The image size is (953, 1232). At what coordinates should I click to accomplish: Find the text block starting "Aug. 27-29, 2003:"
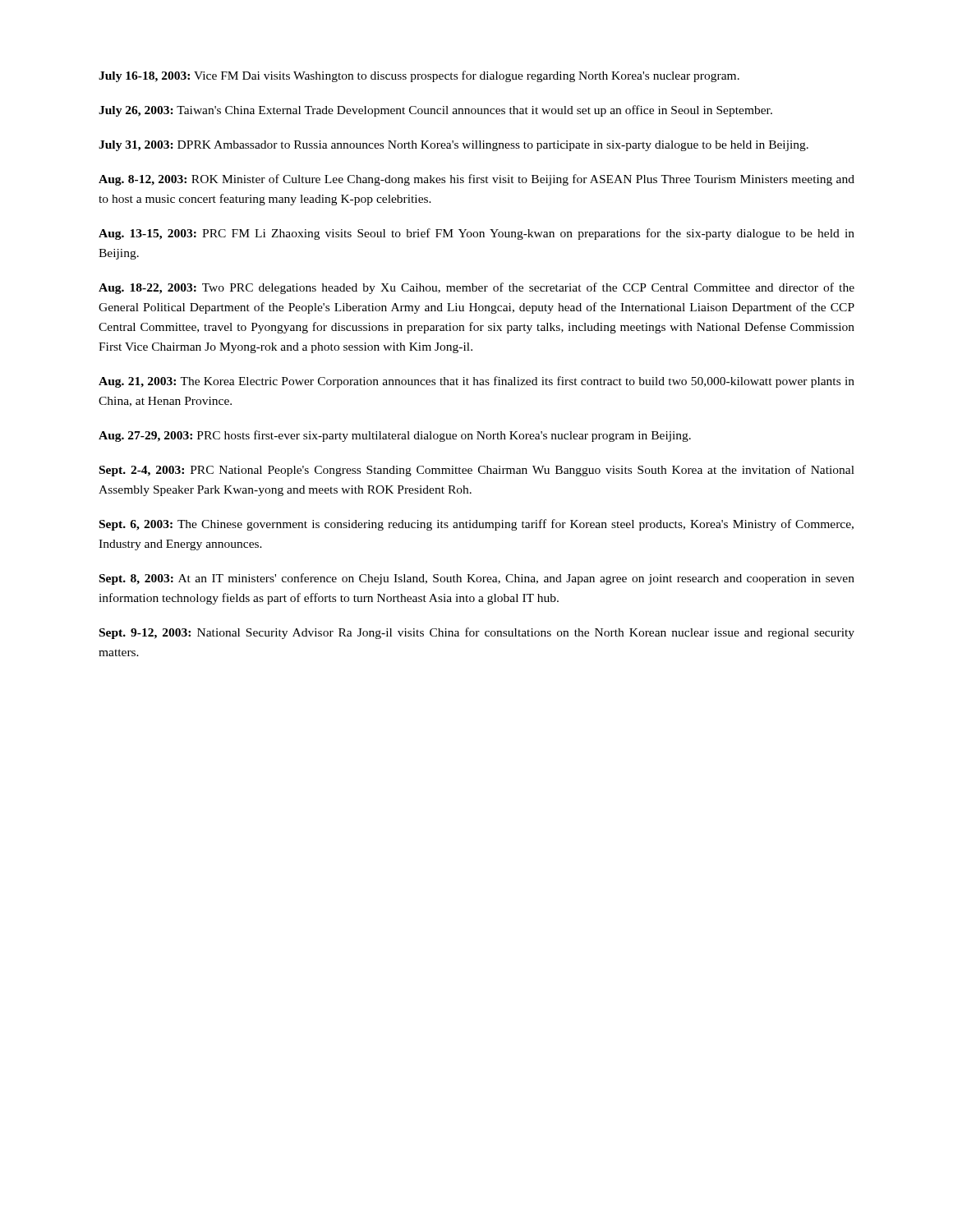tap(395, 435)
